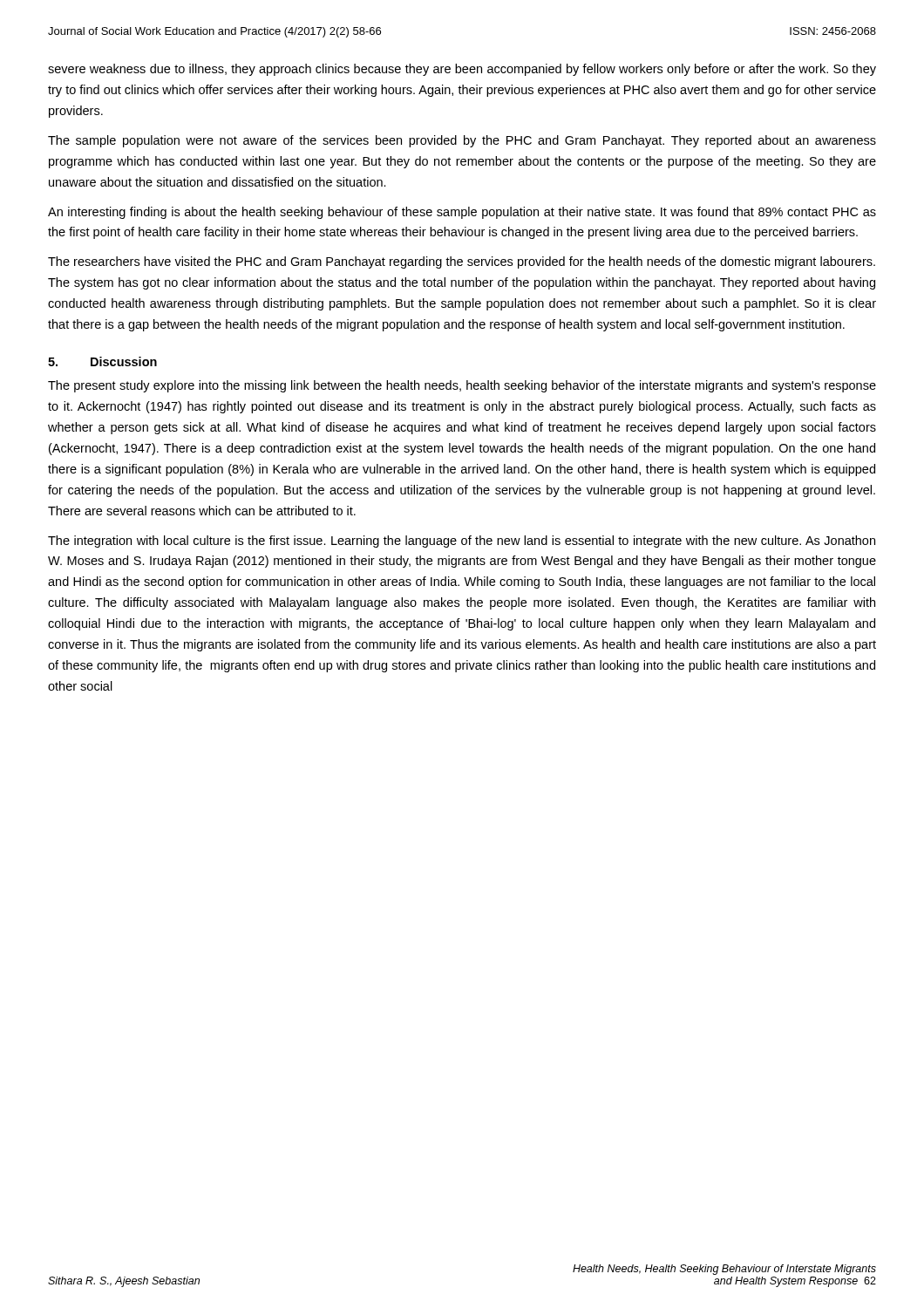
Task: Locate the passage starting "An interesting finding is"
Action: click(462, 222)
